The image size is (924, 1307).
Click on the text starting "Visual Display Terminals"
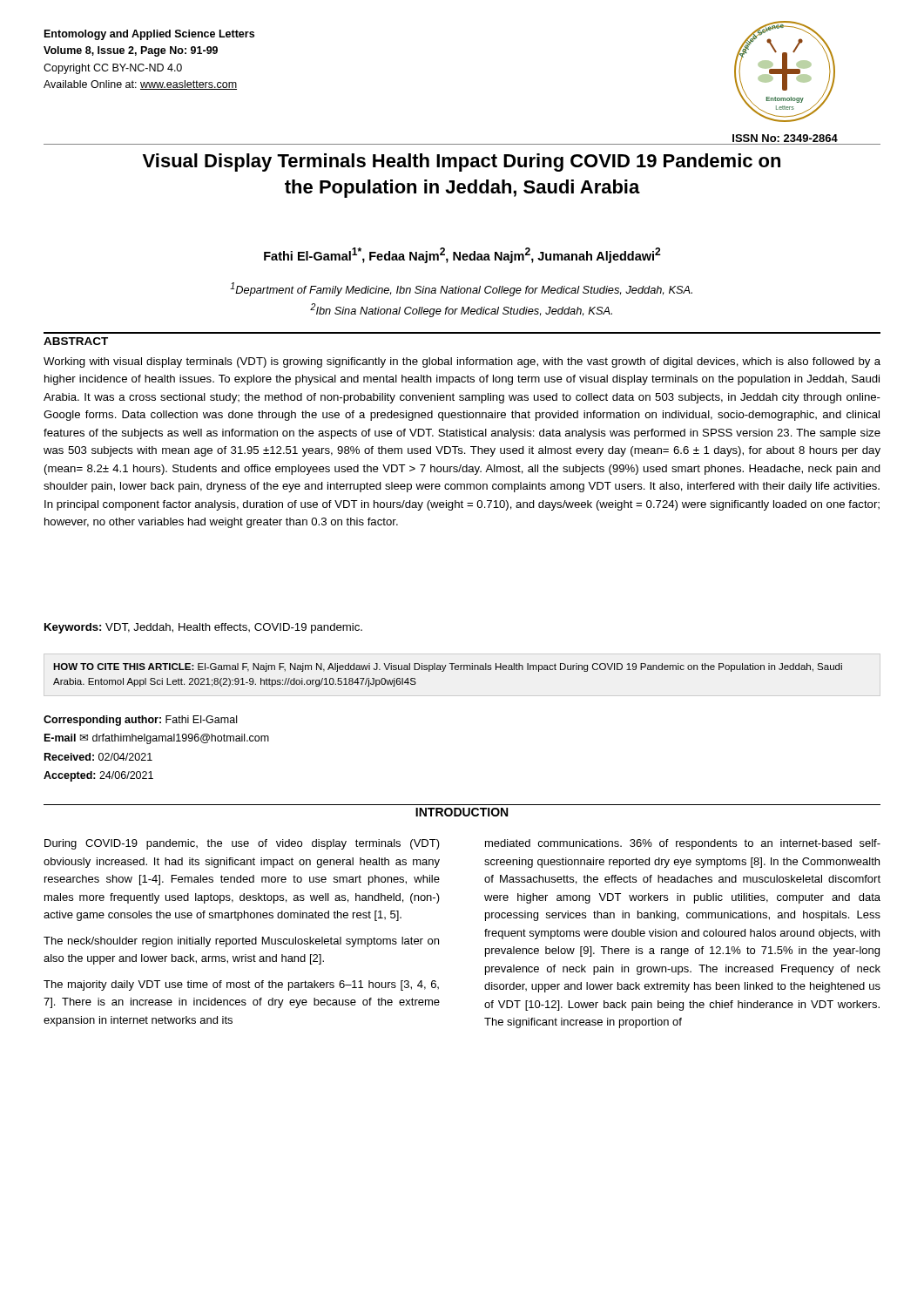click(462, 174)
